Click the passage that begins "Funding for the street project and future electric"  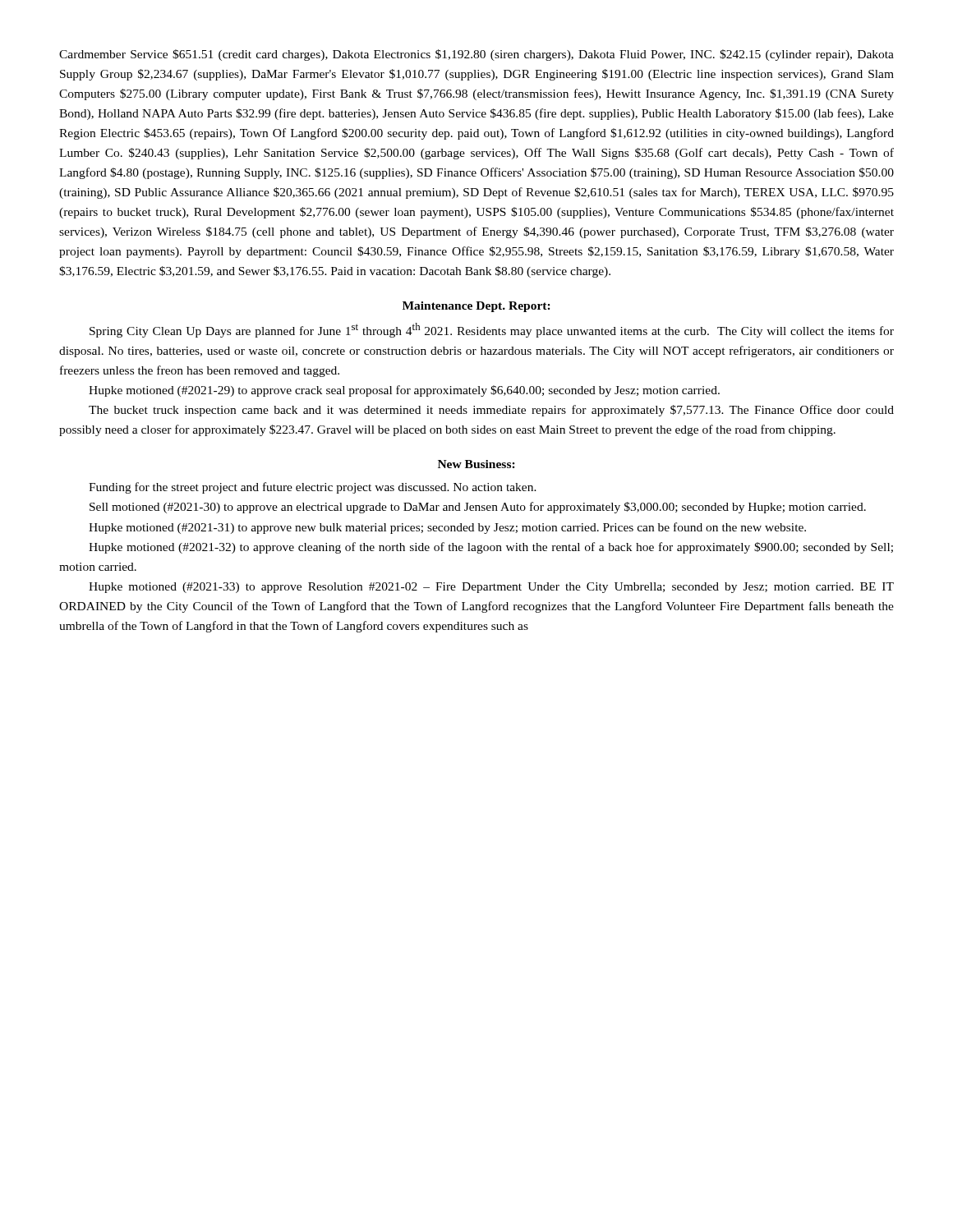coord(313,487)
